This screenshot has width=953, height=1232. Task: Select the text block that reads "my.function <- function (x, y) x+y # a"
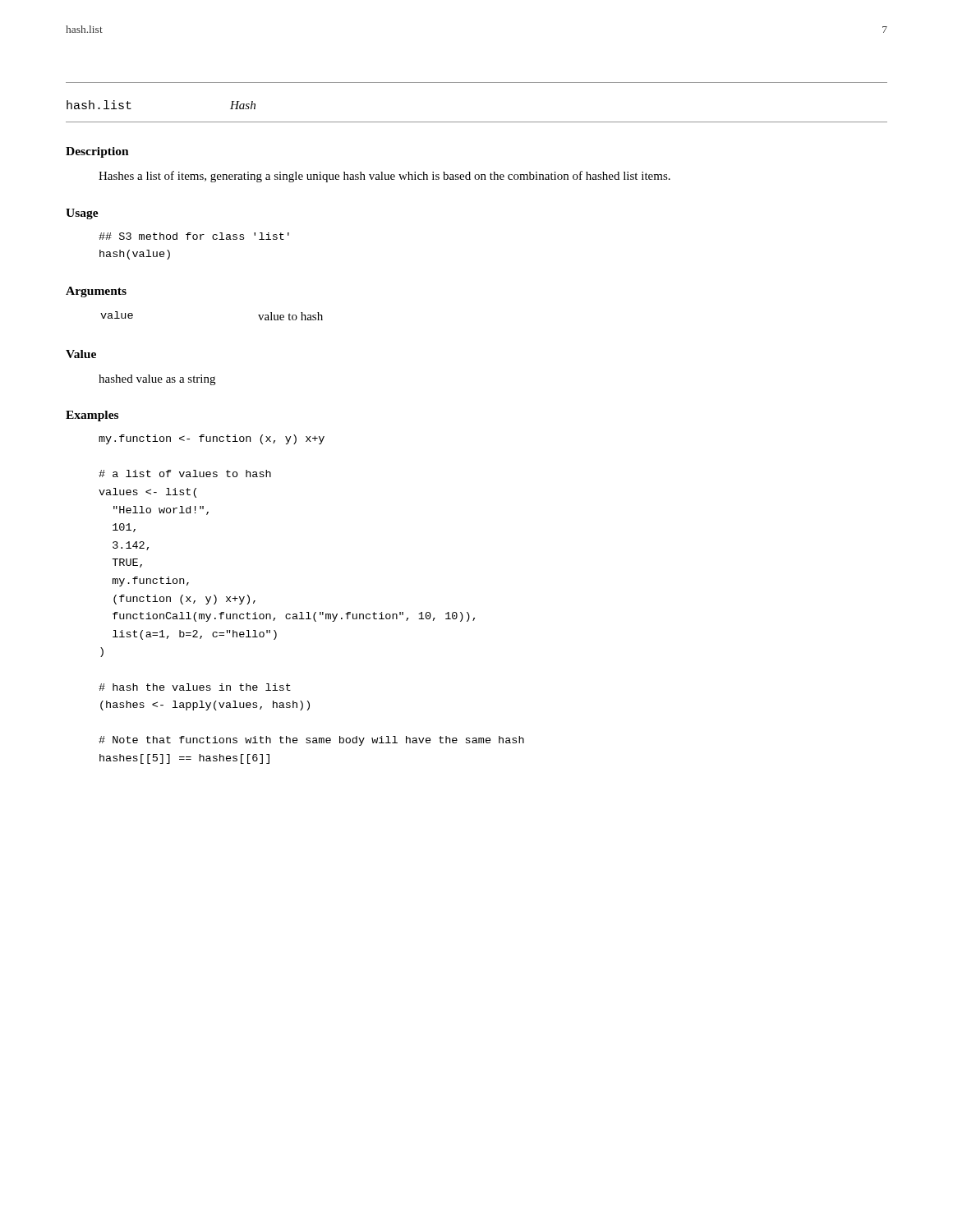(212, 439)
